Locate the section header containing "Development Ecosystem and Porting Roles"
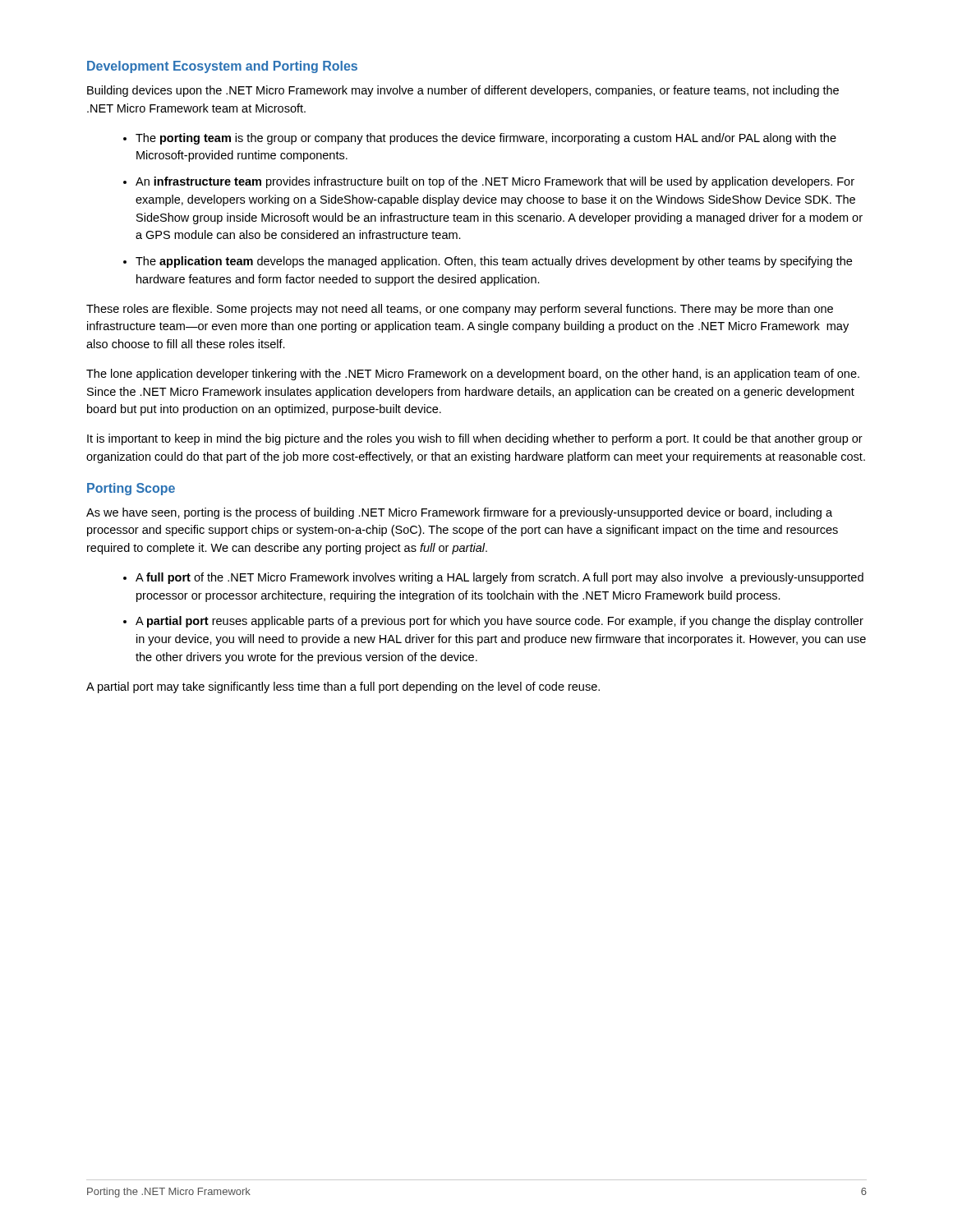 [x=222, y=66]
